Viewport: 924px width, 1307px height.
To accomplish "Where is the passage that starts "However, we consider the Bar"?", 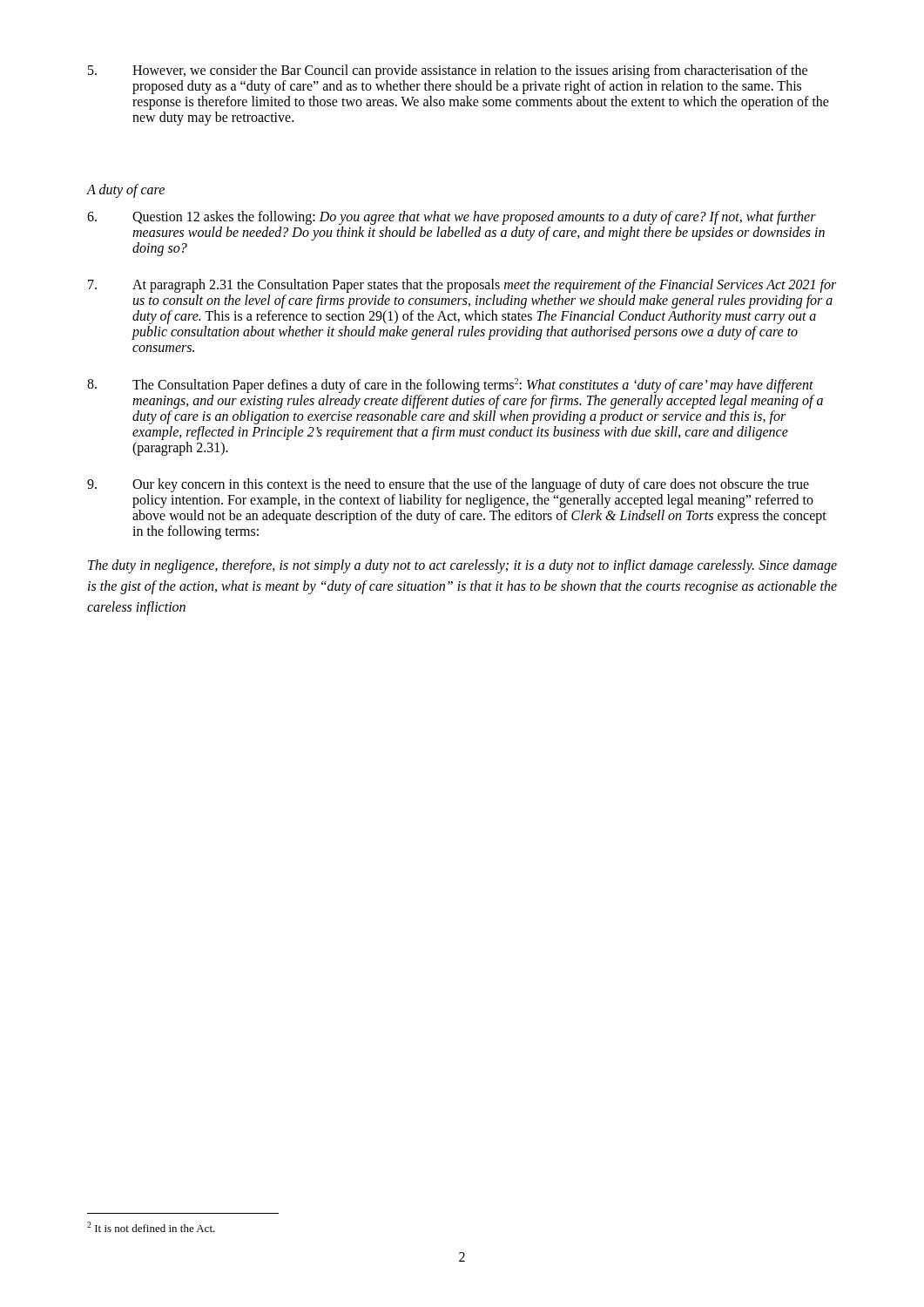I will (462, 94).
